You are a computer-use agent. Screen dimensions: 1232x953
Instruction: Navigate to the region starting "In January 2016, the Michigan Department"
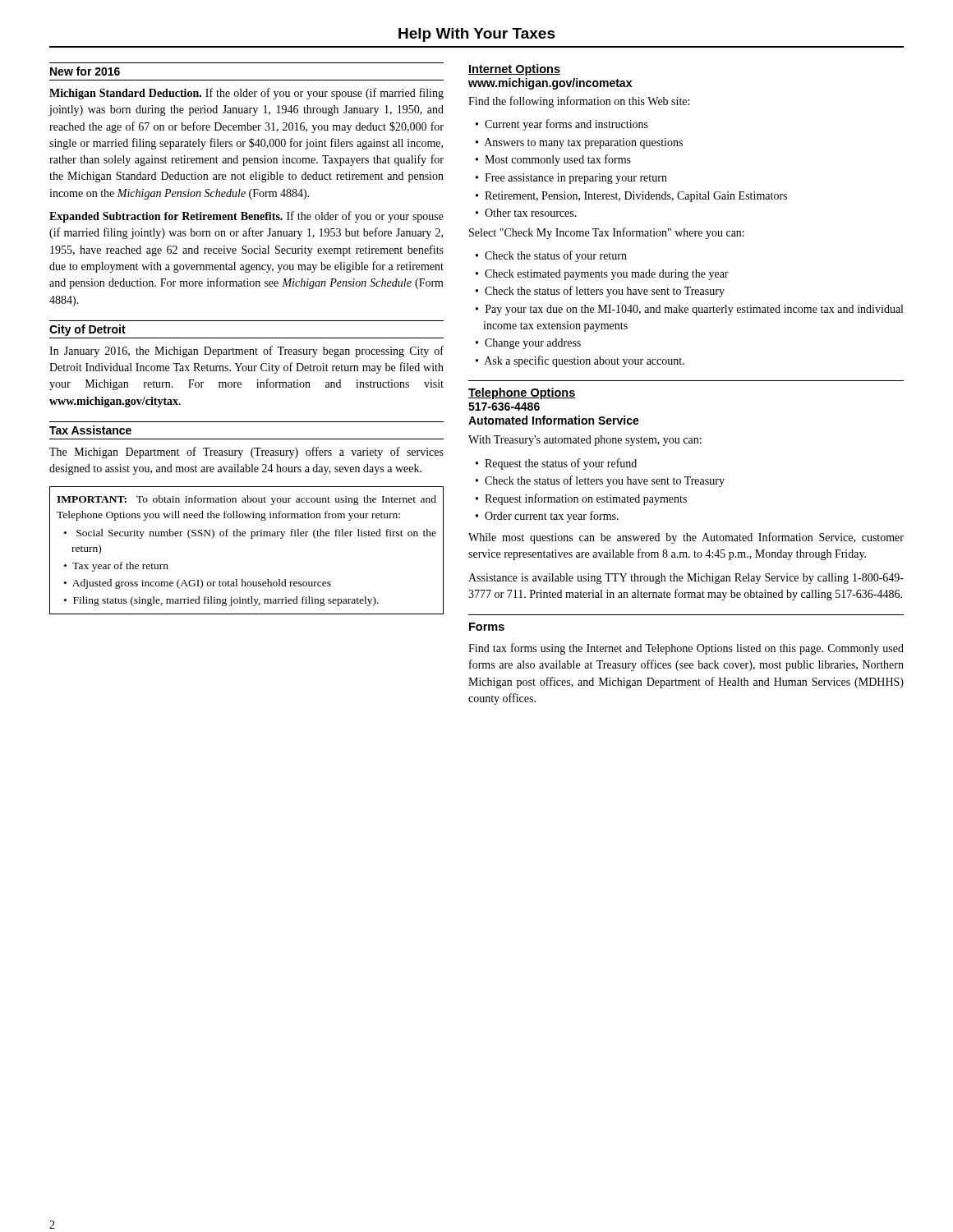coord(246,376)
